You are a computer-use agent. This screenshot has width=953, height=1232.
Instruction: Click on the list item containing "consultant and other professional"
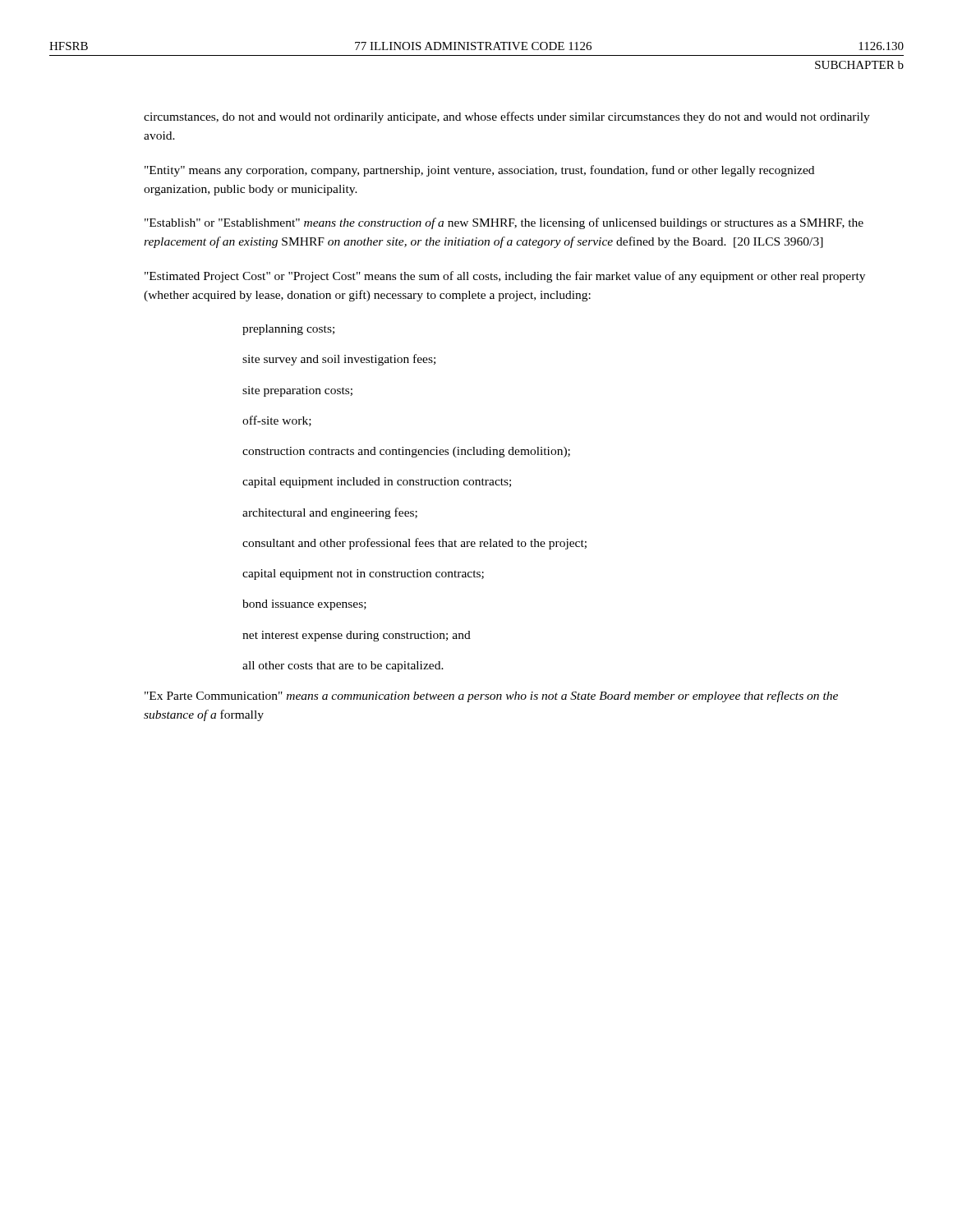tap(415, 542)
